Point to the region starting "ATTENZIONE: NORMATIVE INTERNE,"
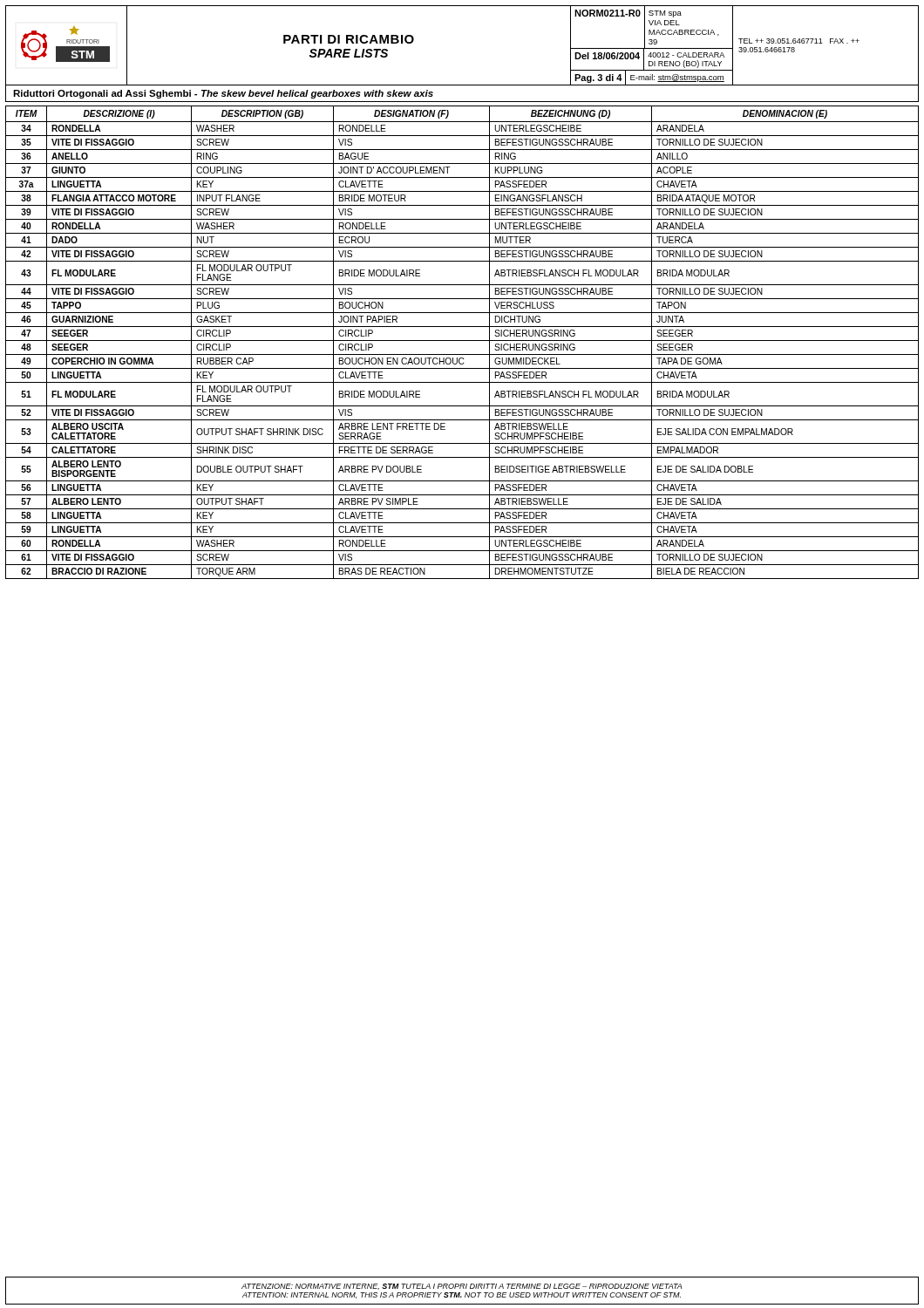The width and height of the screenshot is (924, 1308). [462, 1291]
